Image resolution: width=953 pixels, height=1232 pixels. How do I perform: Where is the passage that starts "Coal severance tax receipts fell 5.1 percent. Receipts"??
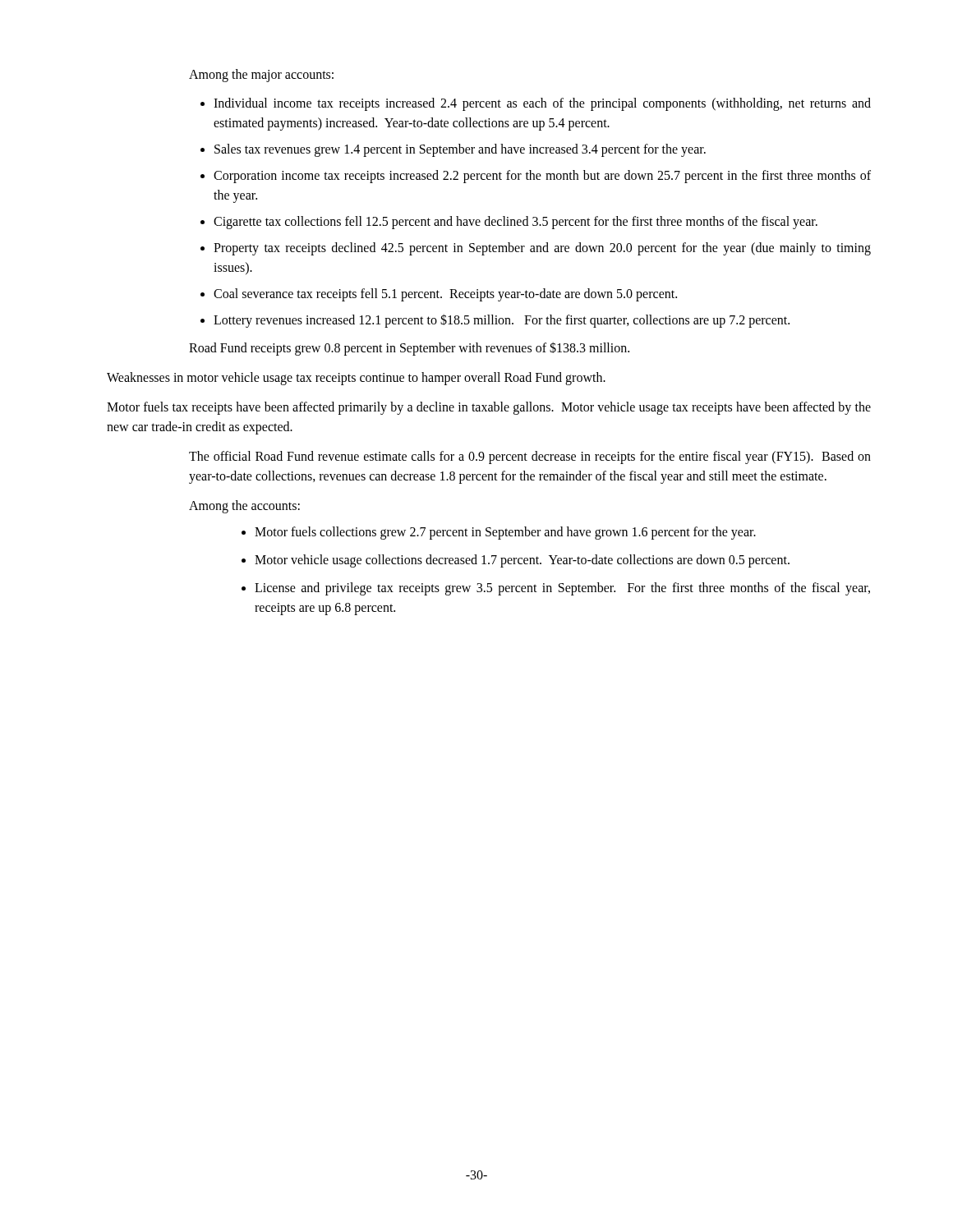click(446, 294)
